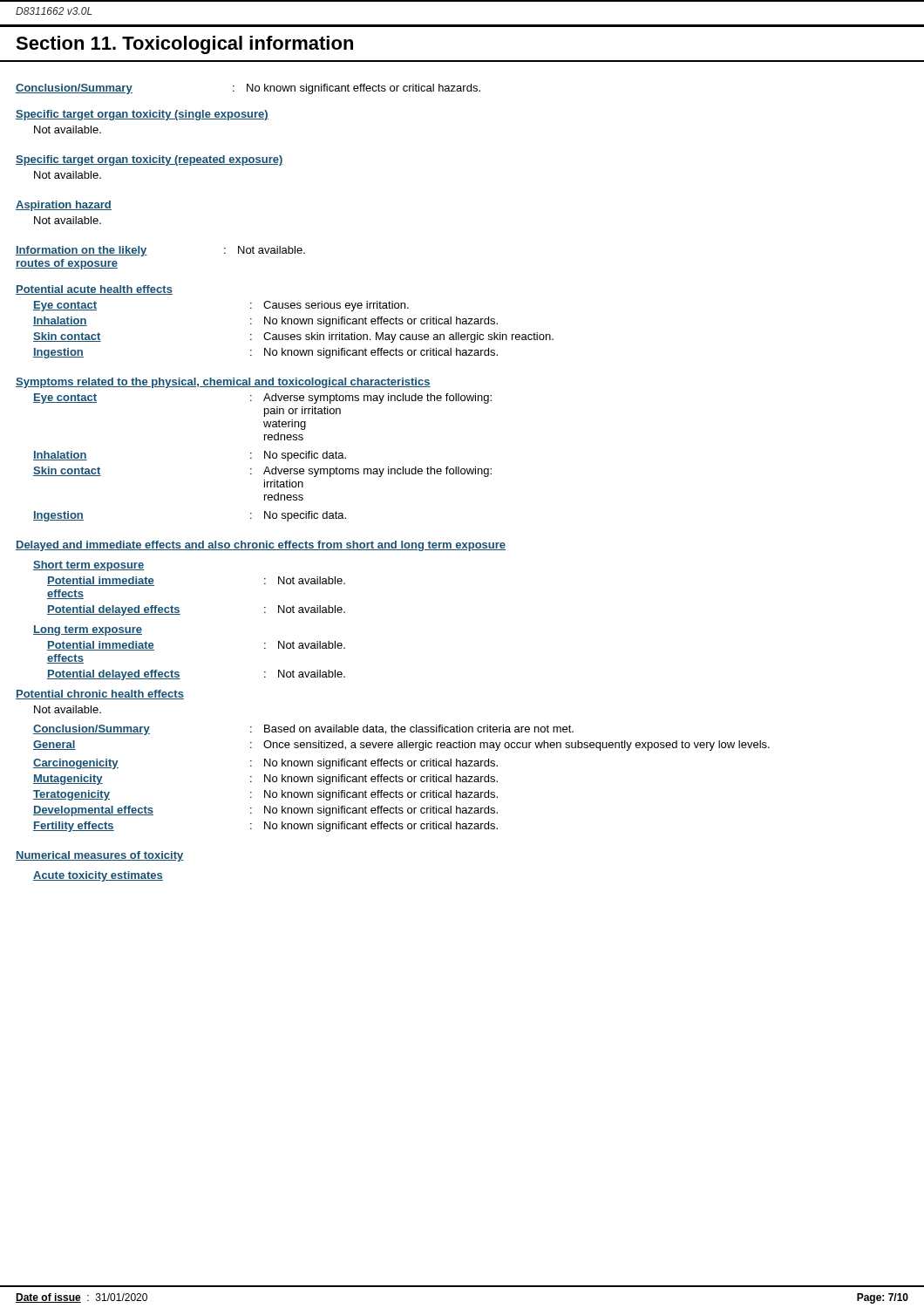Find the text block that reads "Information on the"

click(77, 251)
